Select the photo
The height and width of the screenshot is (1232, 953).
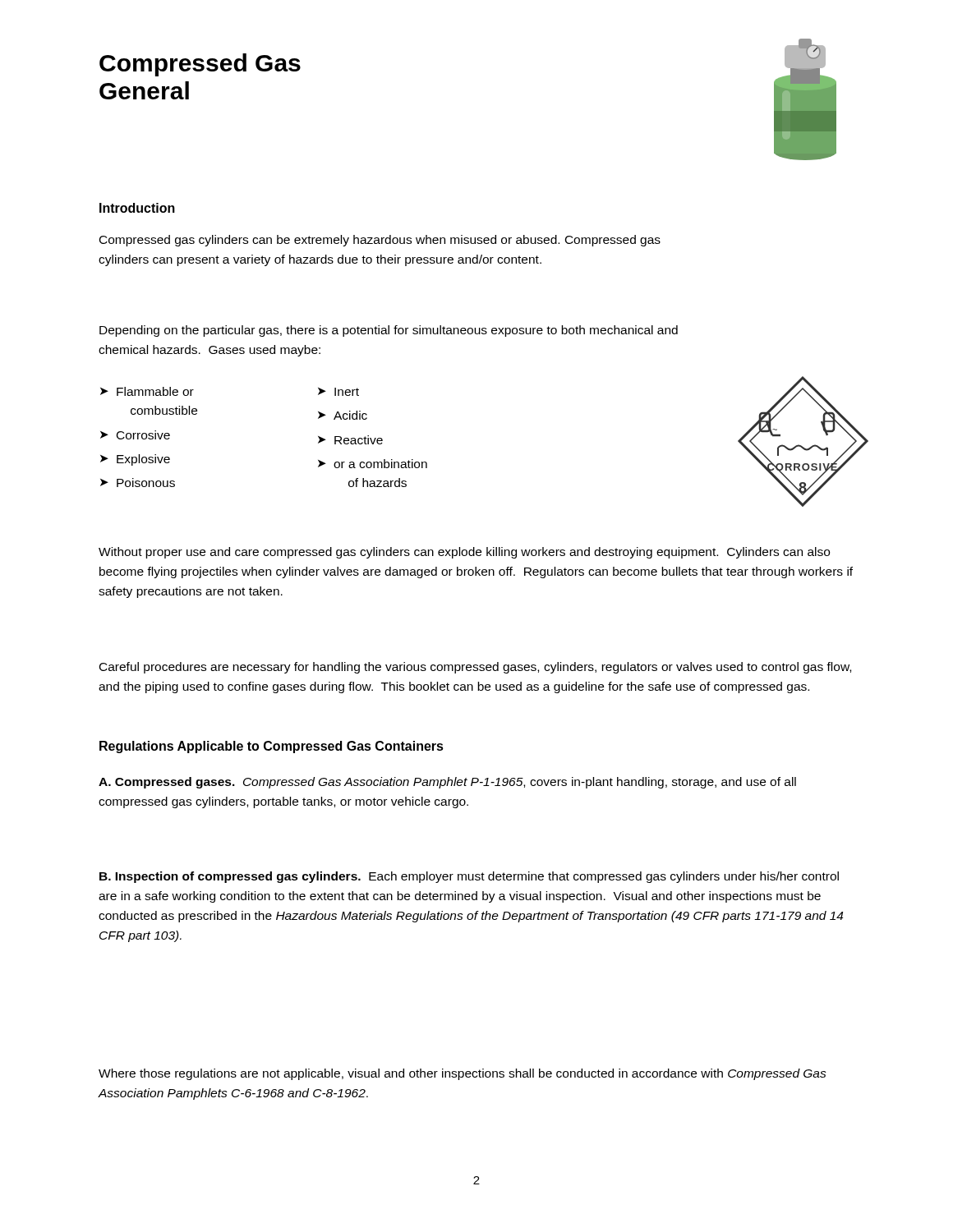tap(805, 101)
